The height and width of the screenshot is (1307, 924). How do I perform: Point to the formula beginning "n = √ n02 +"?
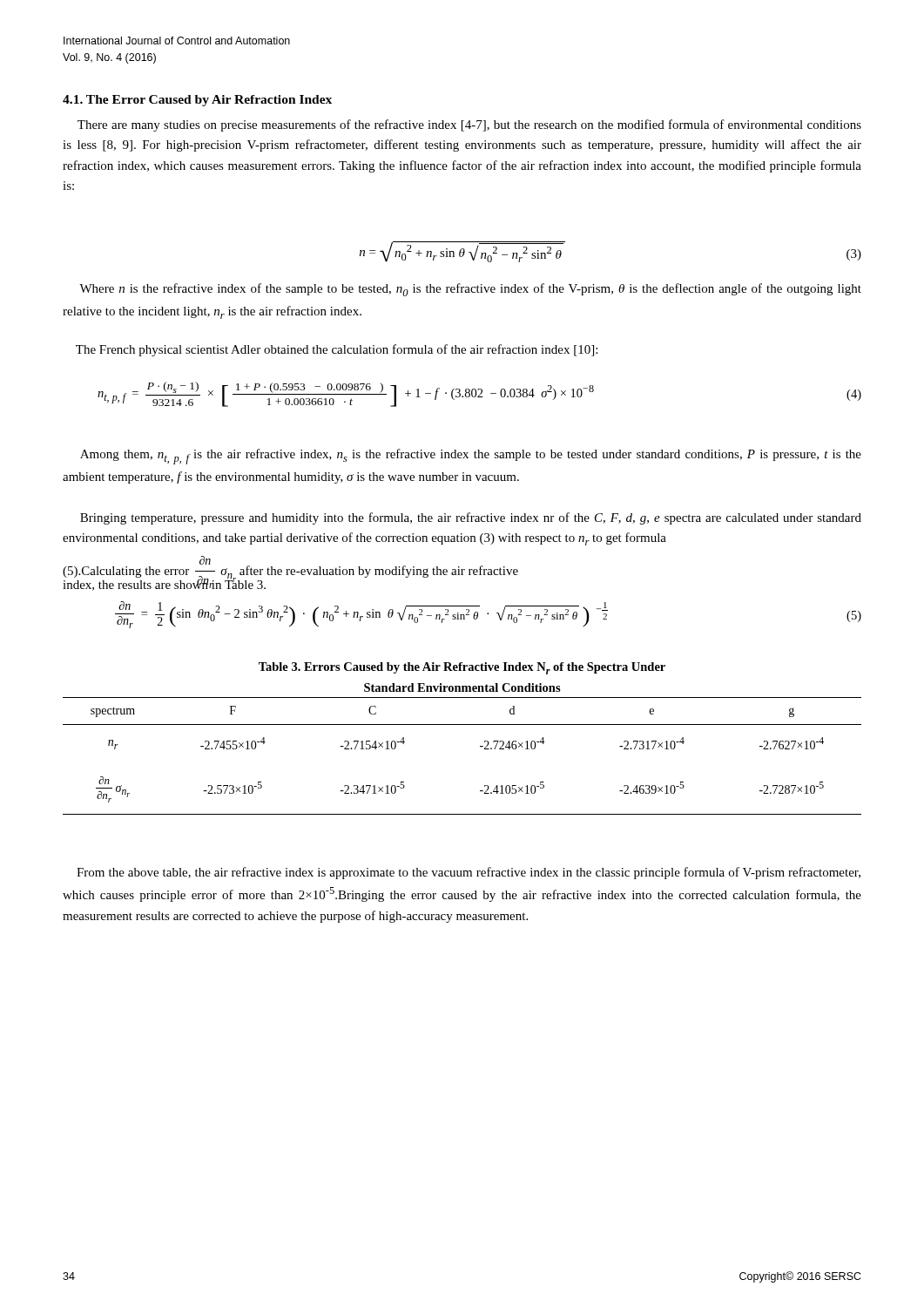pos(472,253)
